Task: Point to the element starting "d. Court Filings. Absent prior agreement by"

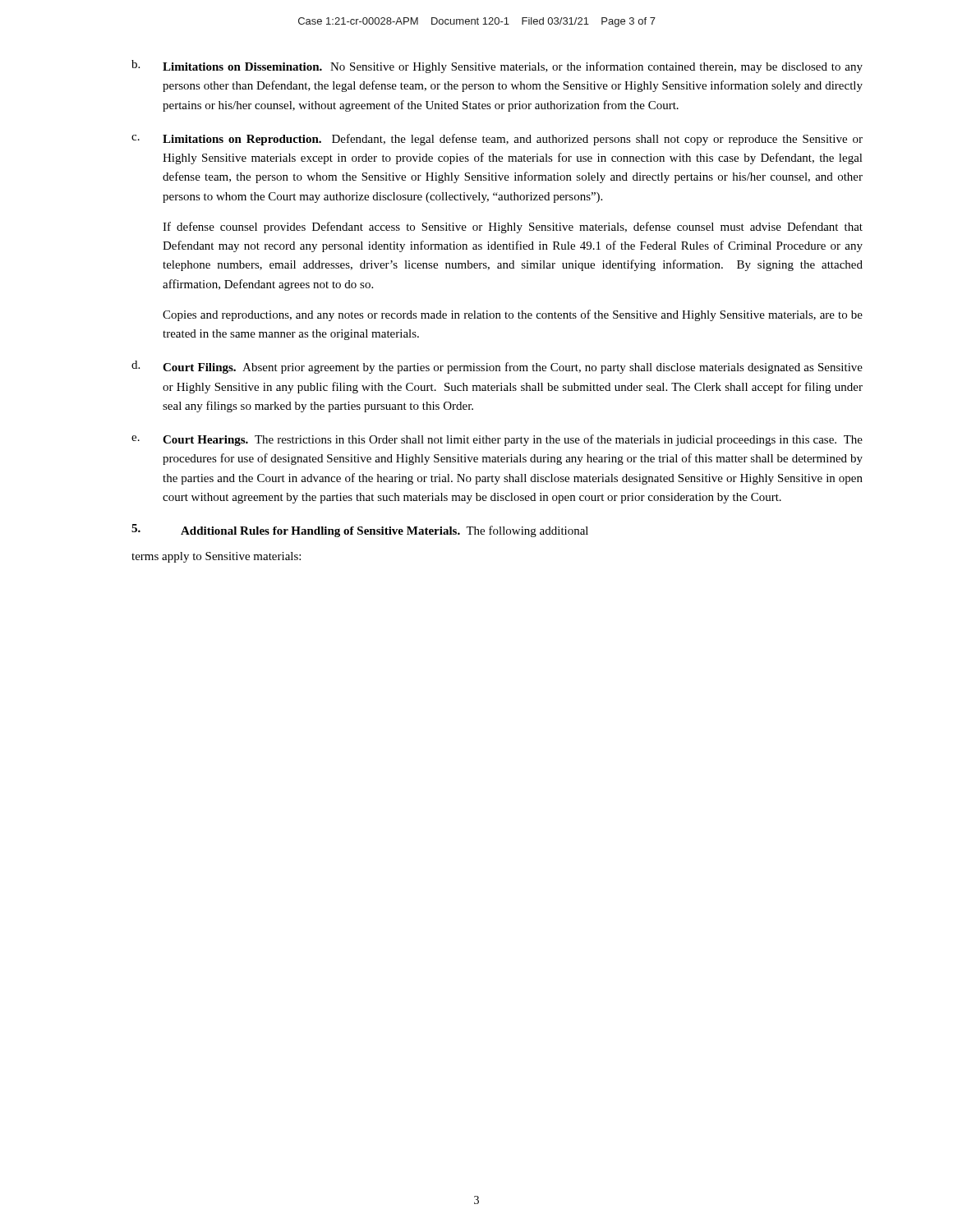Action: (x=497, y=387)
